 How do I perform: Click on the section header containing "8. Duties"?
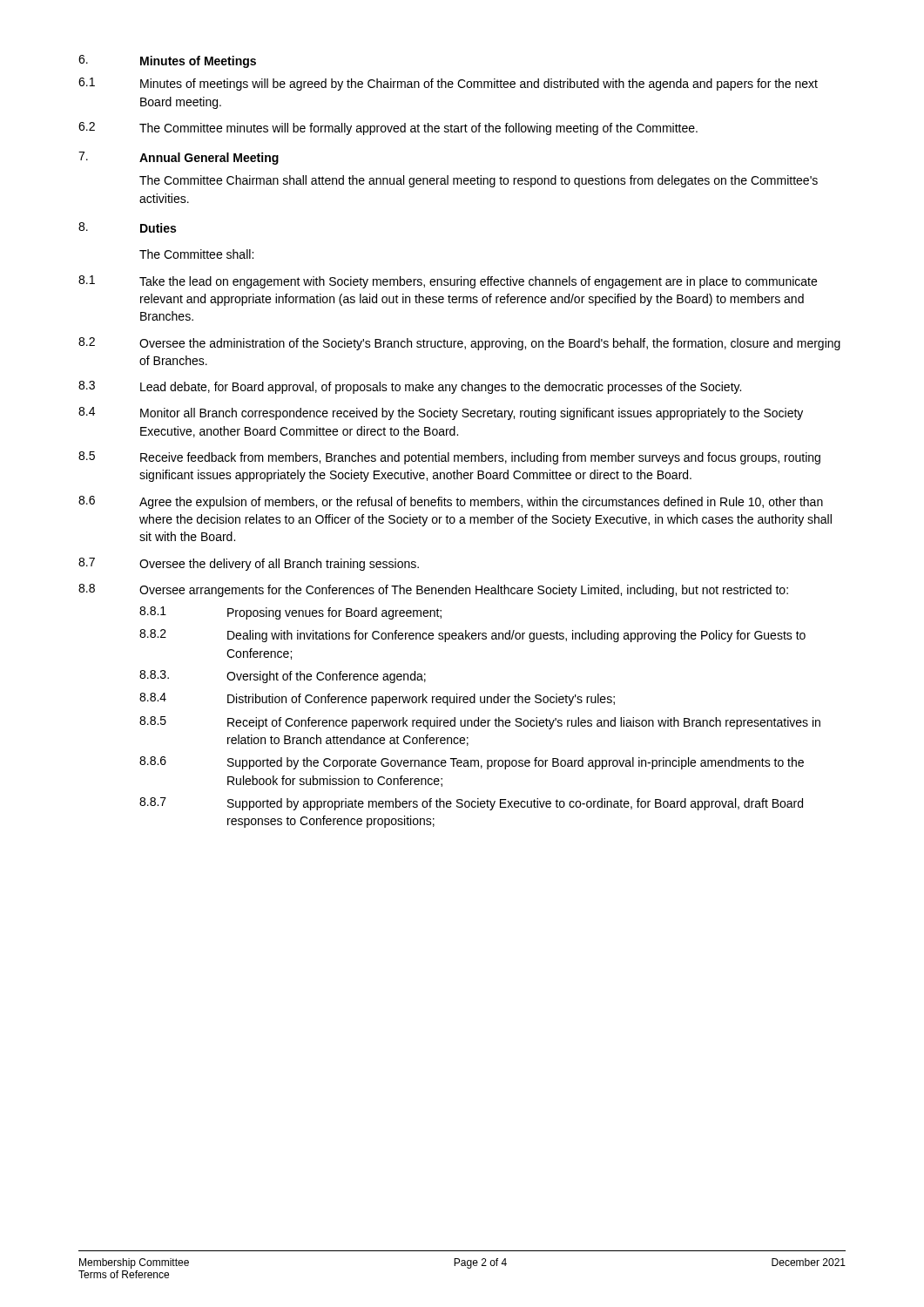[81, 227]
